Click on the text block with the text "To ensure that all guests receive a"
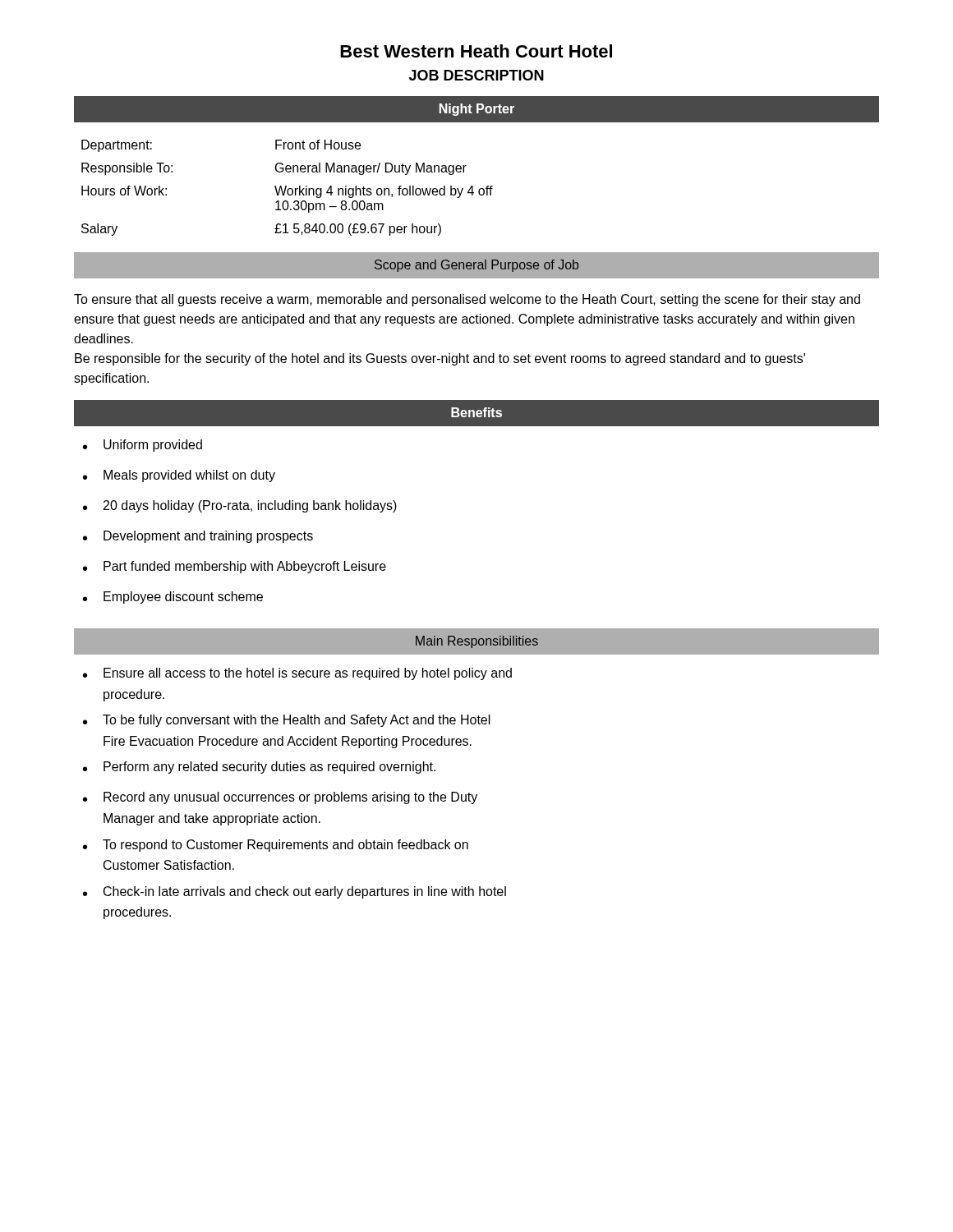 click(x=467, y=300)
